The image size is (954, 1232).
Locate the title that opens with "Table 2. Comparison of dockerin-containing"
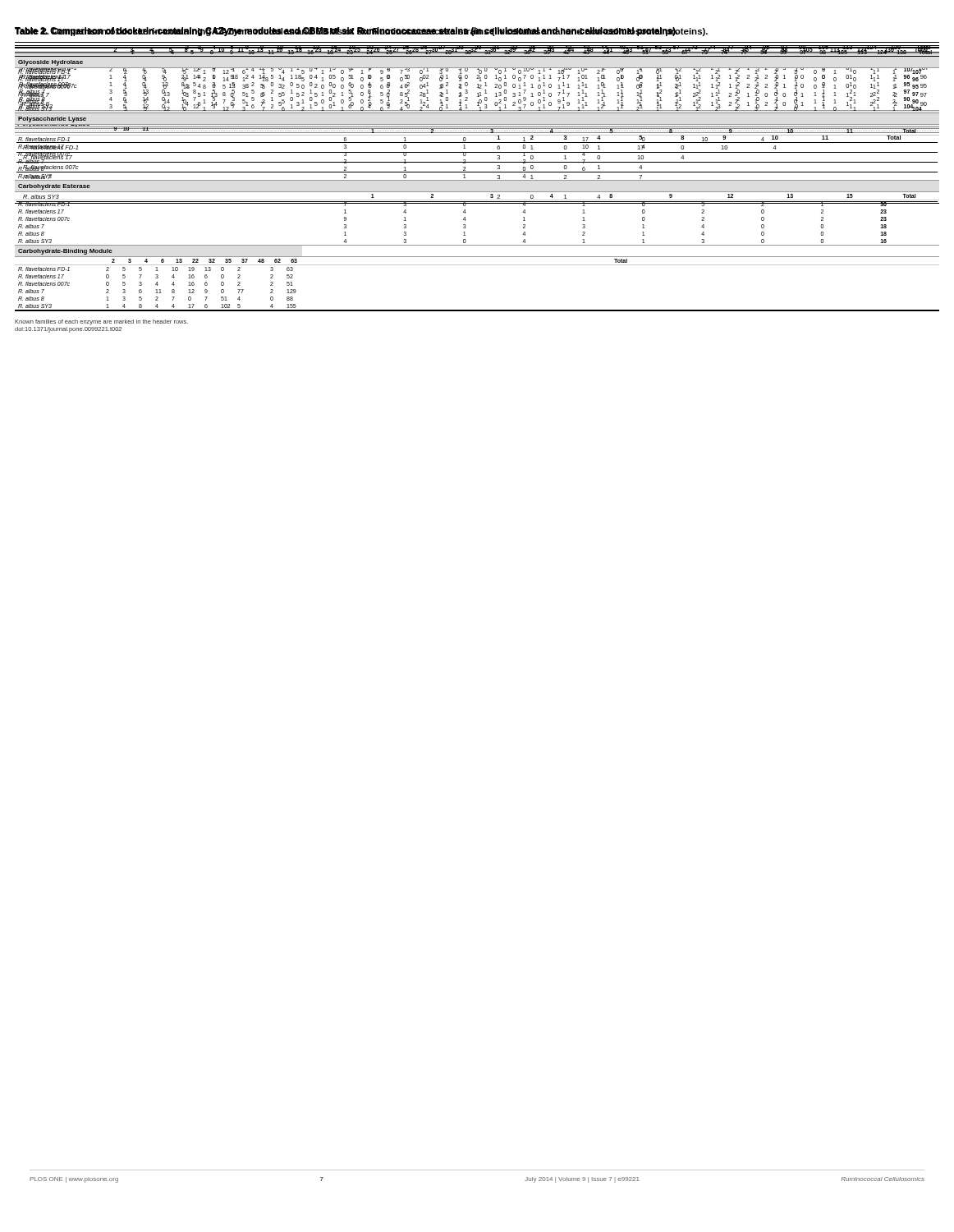click(x=361, y=31)
